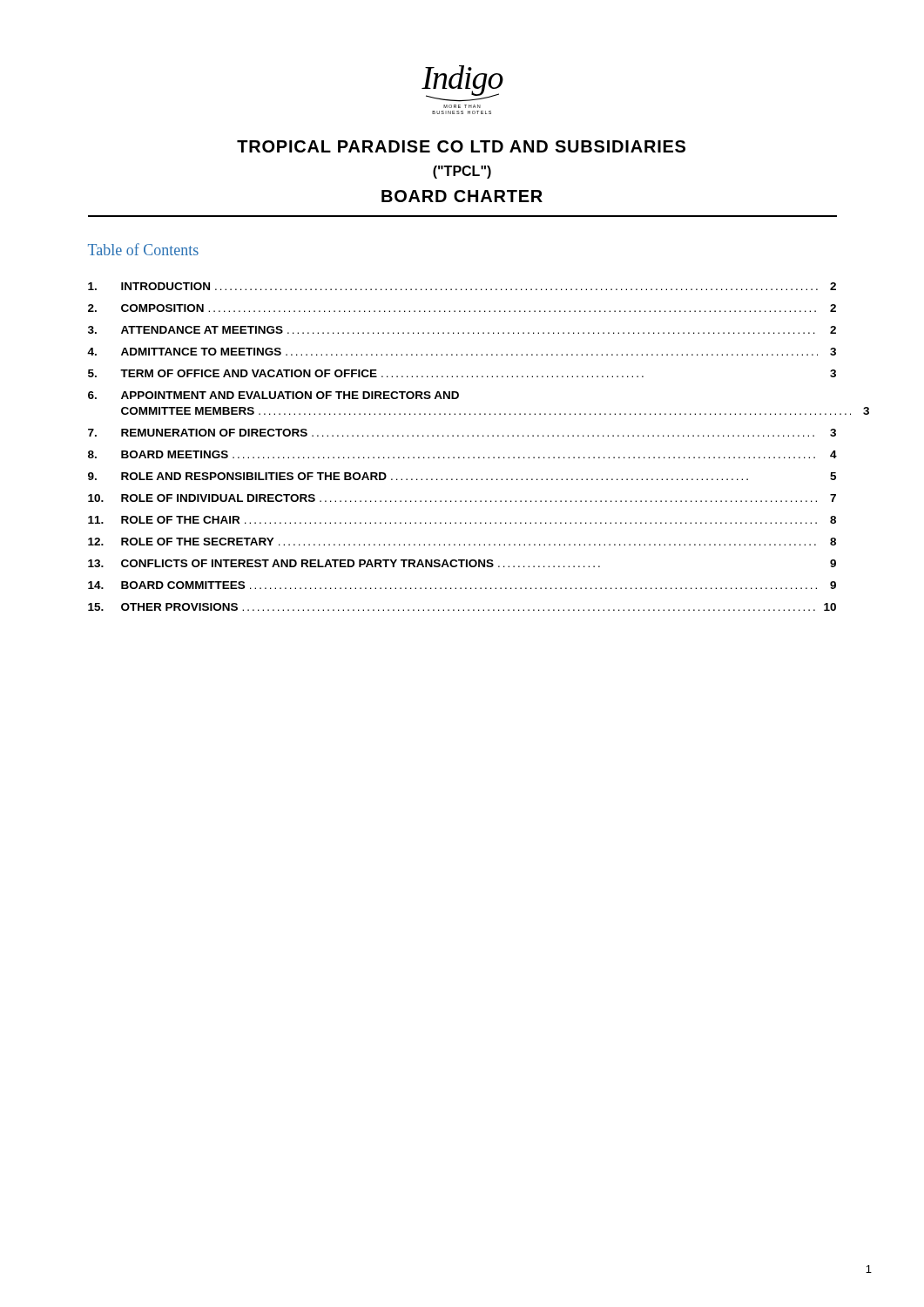The image size is (924, 1307).
Task: Find "Table of Contents" on this page
Action: click(143, 249)
